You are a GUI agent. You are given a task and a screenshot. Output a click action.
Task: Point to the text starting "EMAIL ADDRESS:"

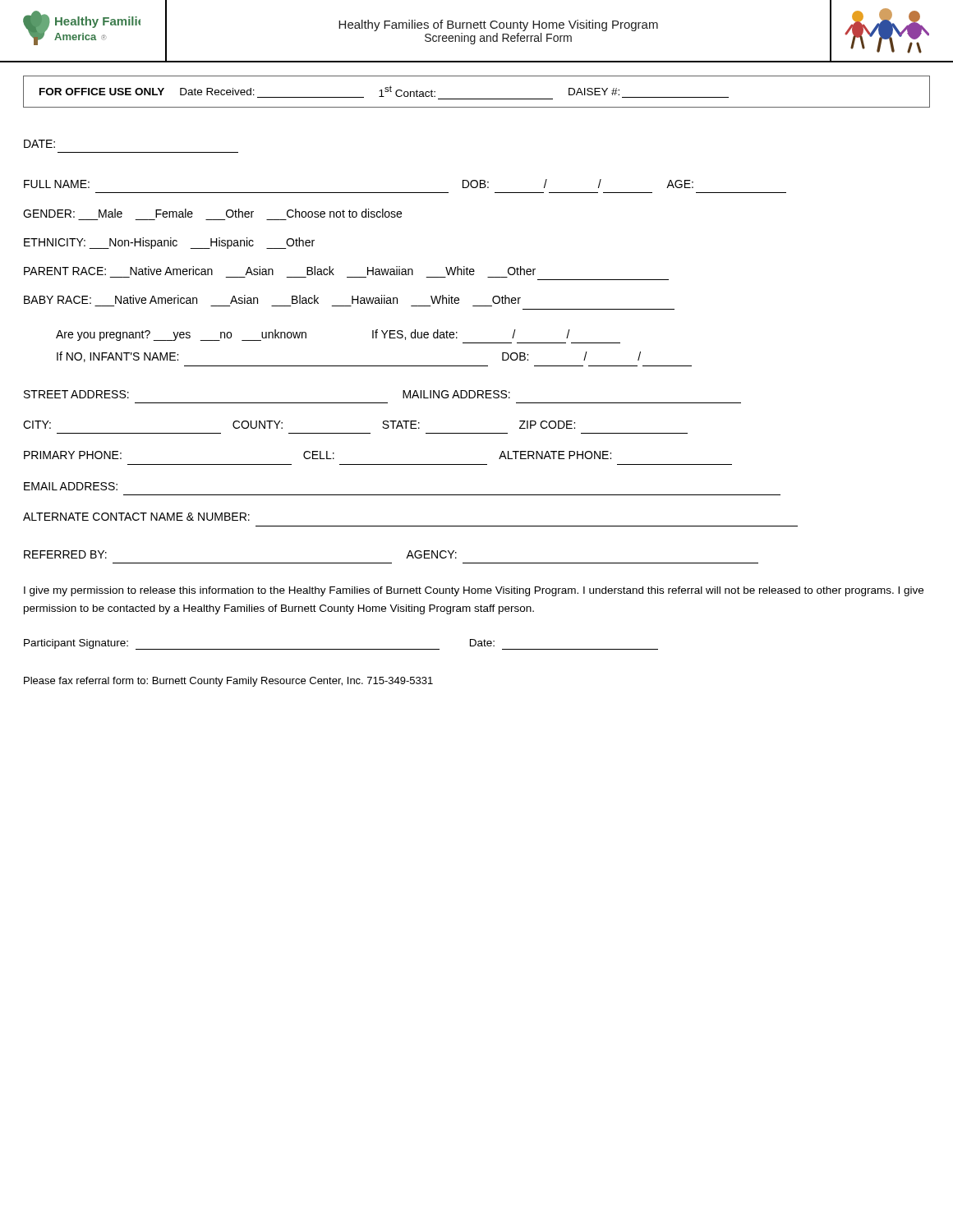[x=402, y=486]
